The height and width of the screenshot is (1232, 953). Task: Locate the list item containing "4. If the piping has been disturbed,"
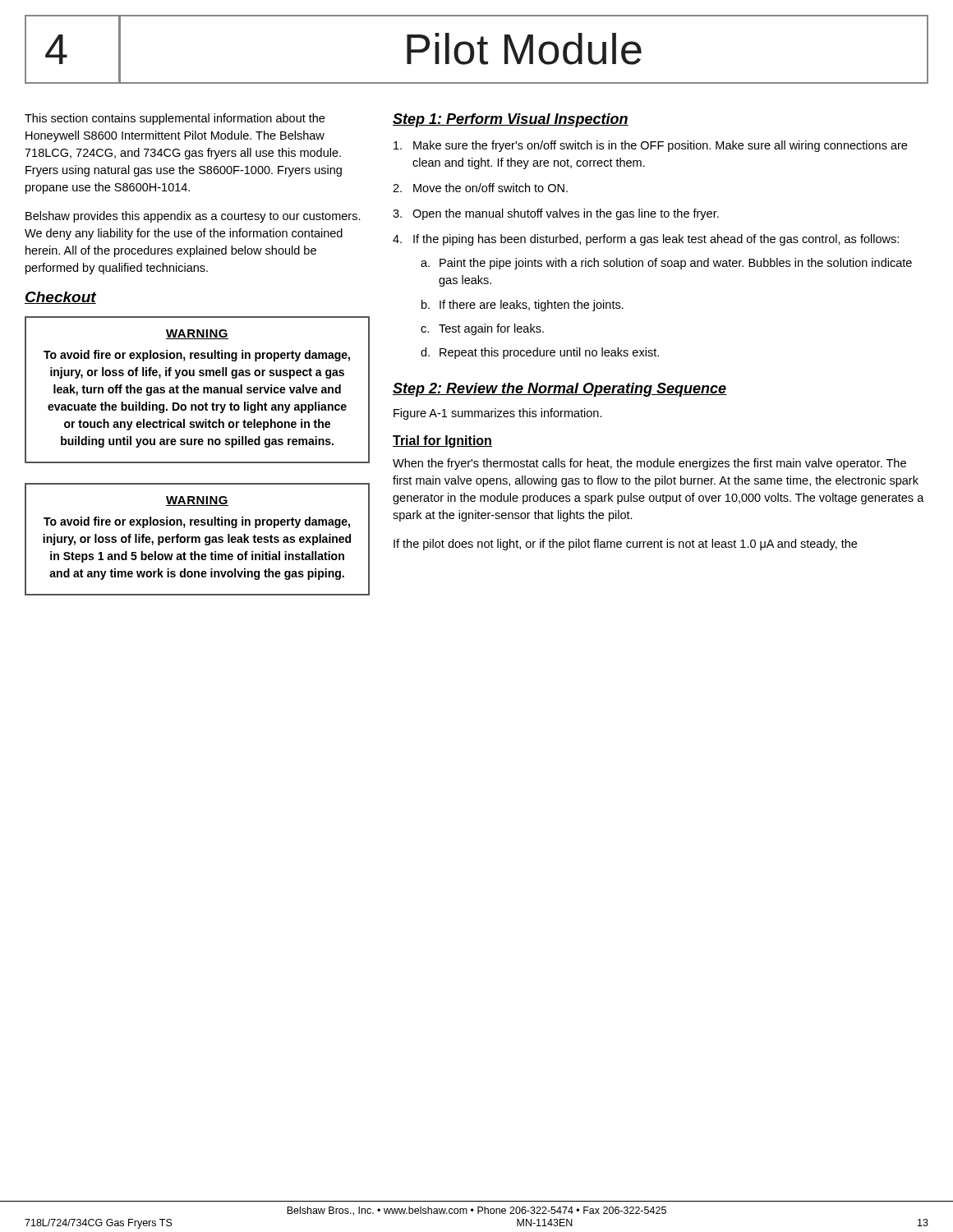tap(646, 240)
